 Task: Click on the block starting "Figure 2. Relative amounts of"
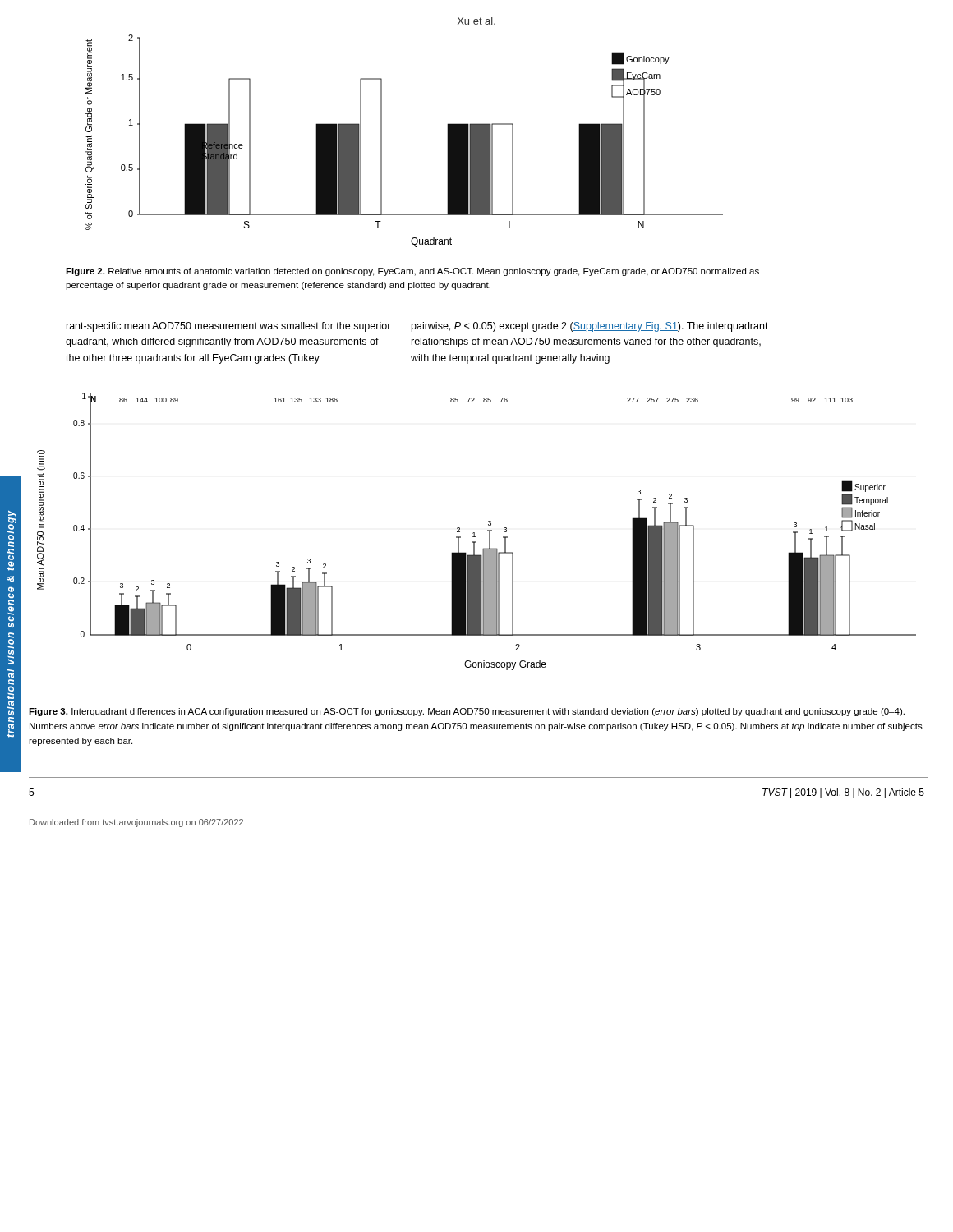tap(413, 278)
